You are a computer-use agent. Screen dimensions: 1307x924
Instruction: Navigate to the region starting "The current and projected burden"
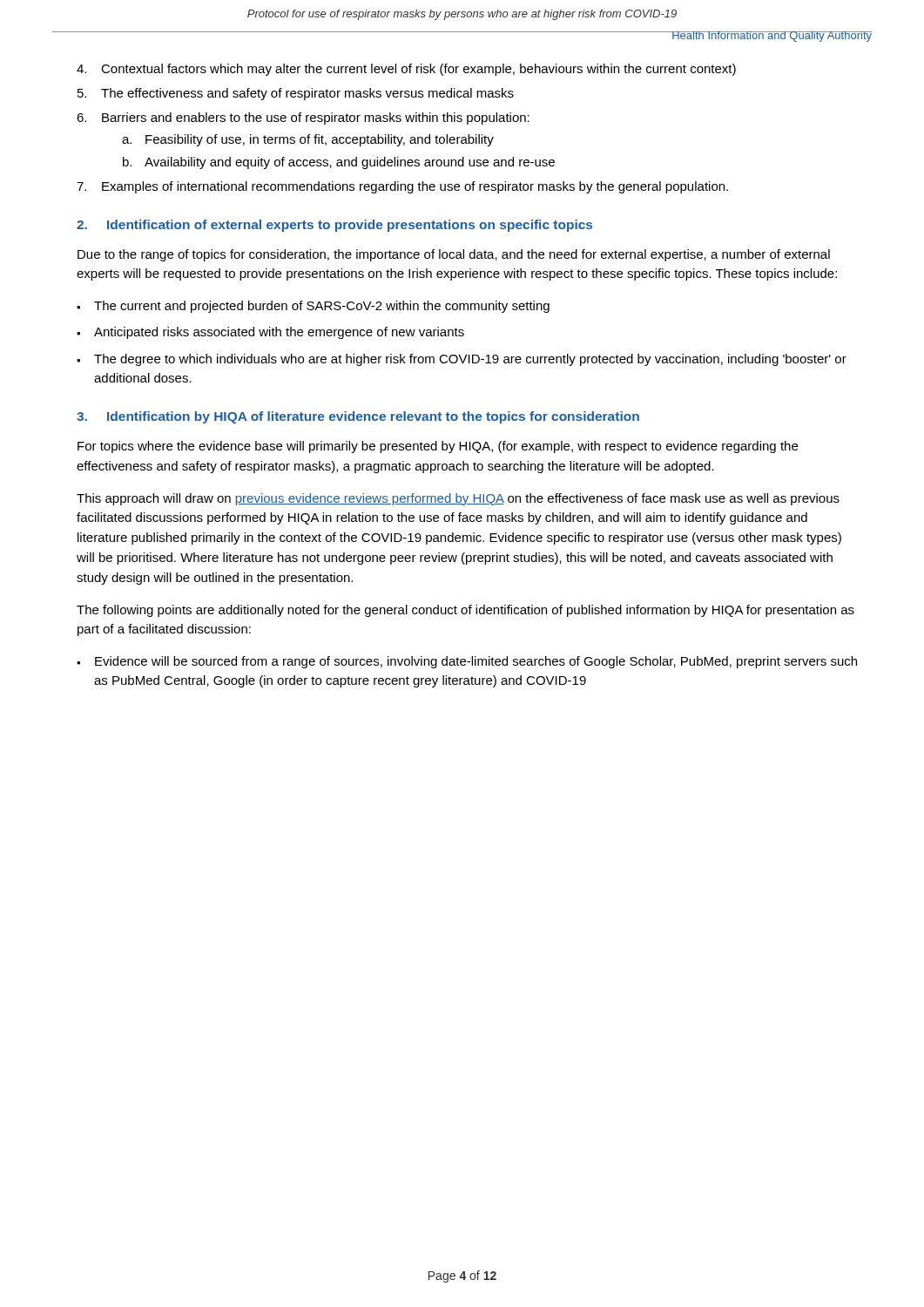click(313, 306)
